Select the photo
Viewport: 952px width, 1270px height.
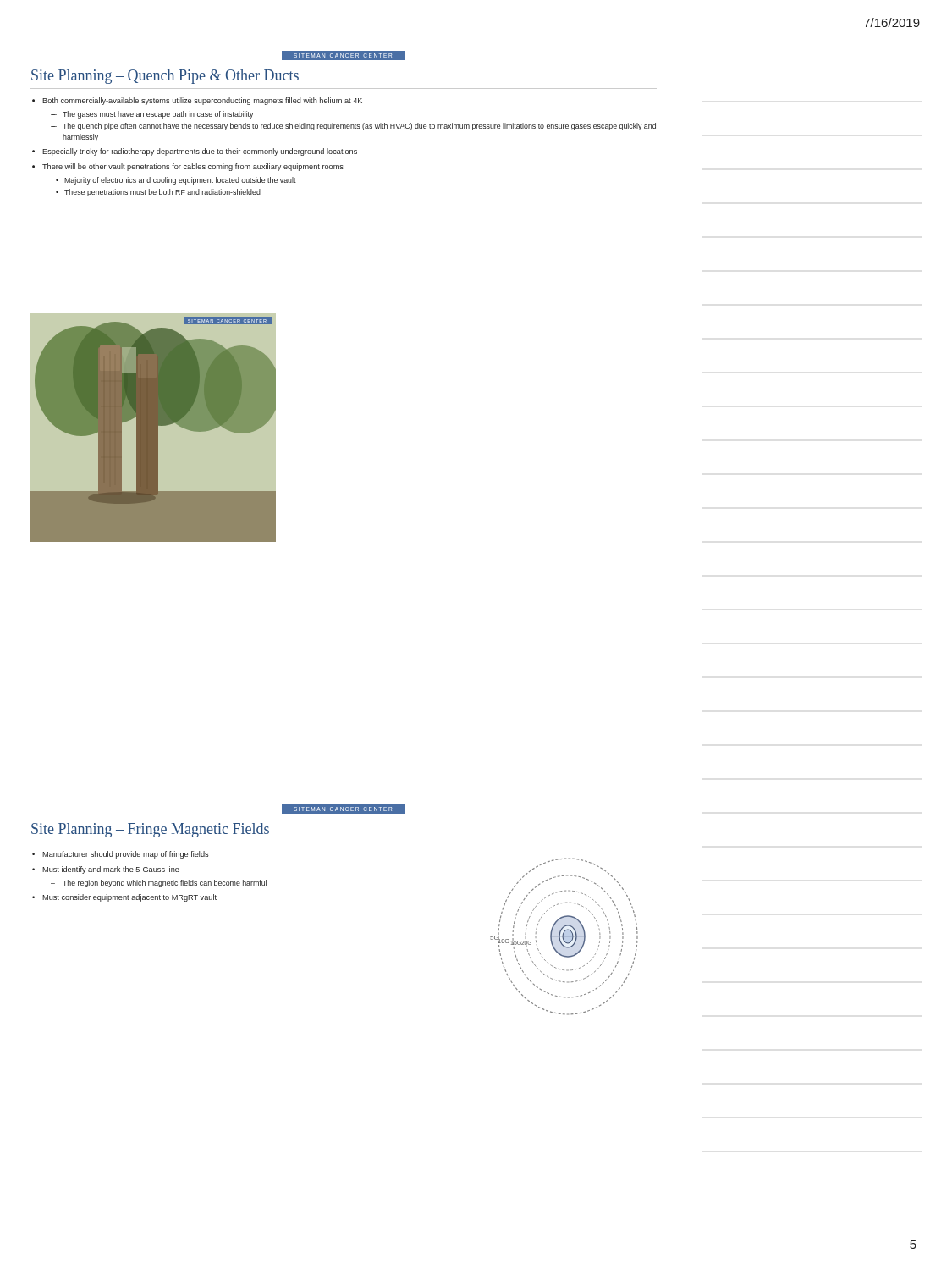153,428
